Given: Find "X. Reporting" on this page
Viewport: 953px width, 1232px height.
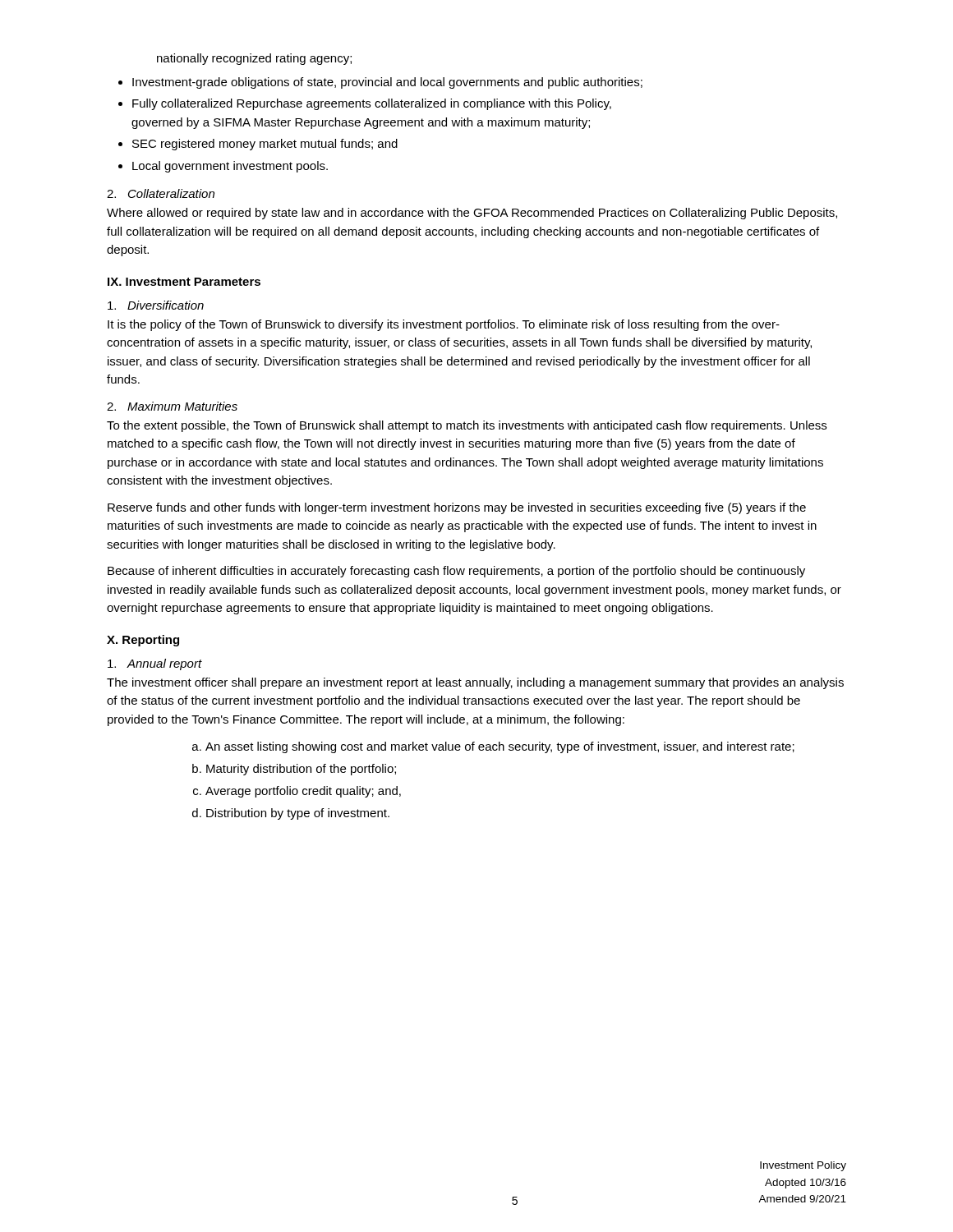Looking at the screenshot, I should 143,639.
